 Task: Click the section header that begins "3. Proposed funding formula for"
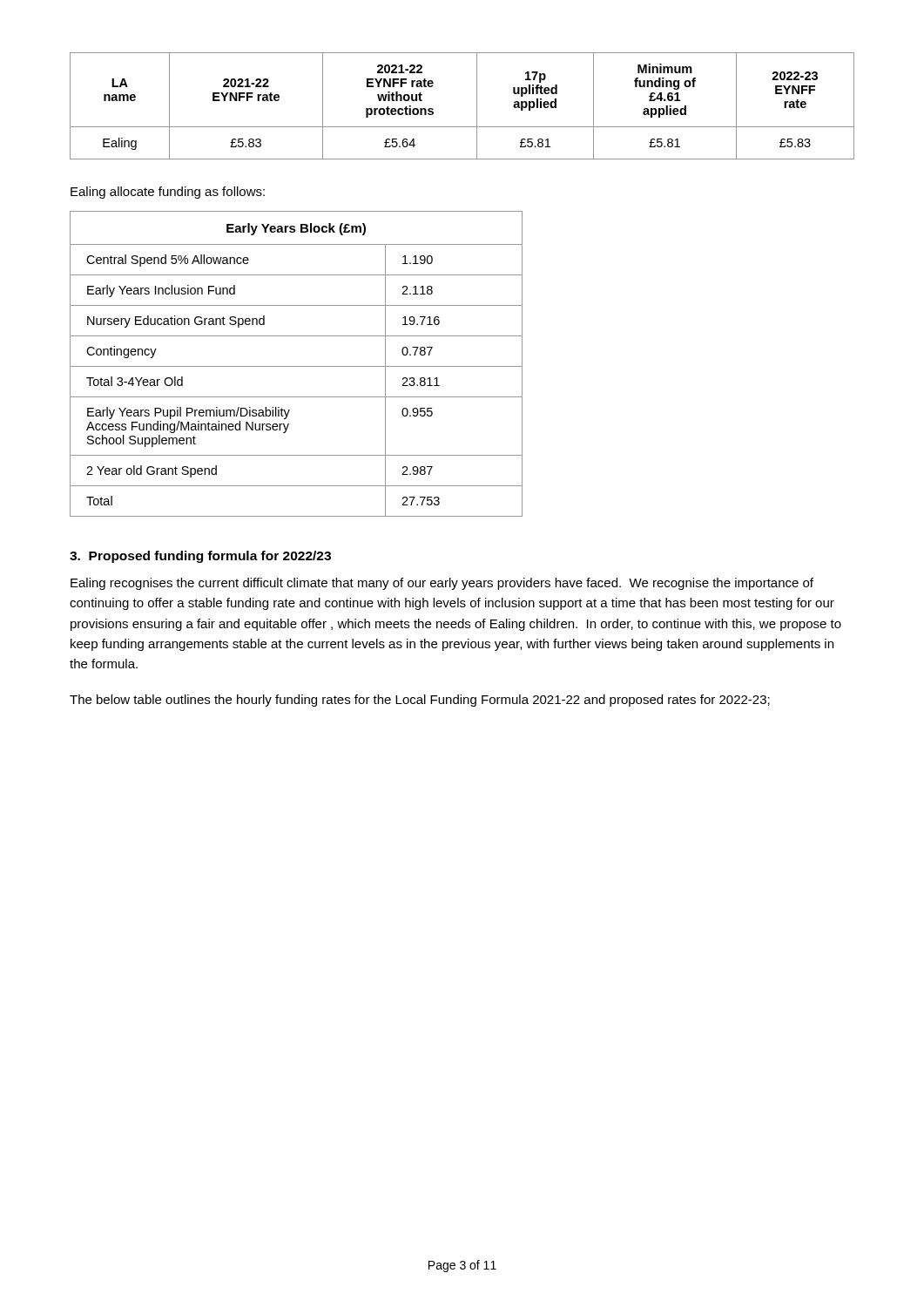(x=201, y=555)
